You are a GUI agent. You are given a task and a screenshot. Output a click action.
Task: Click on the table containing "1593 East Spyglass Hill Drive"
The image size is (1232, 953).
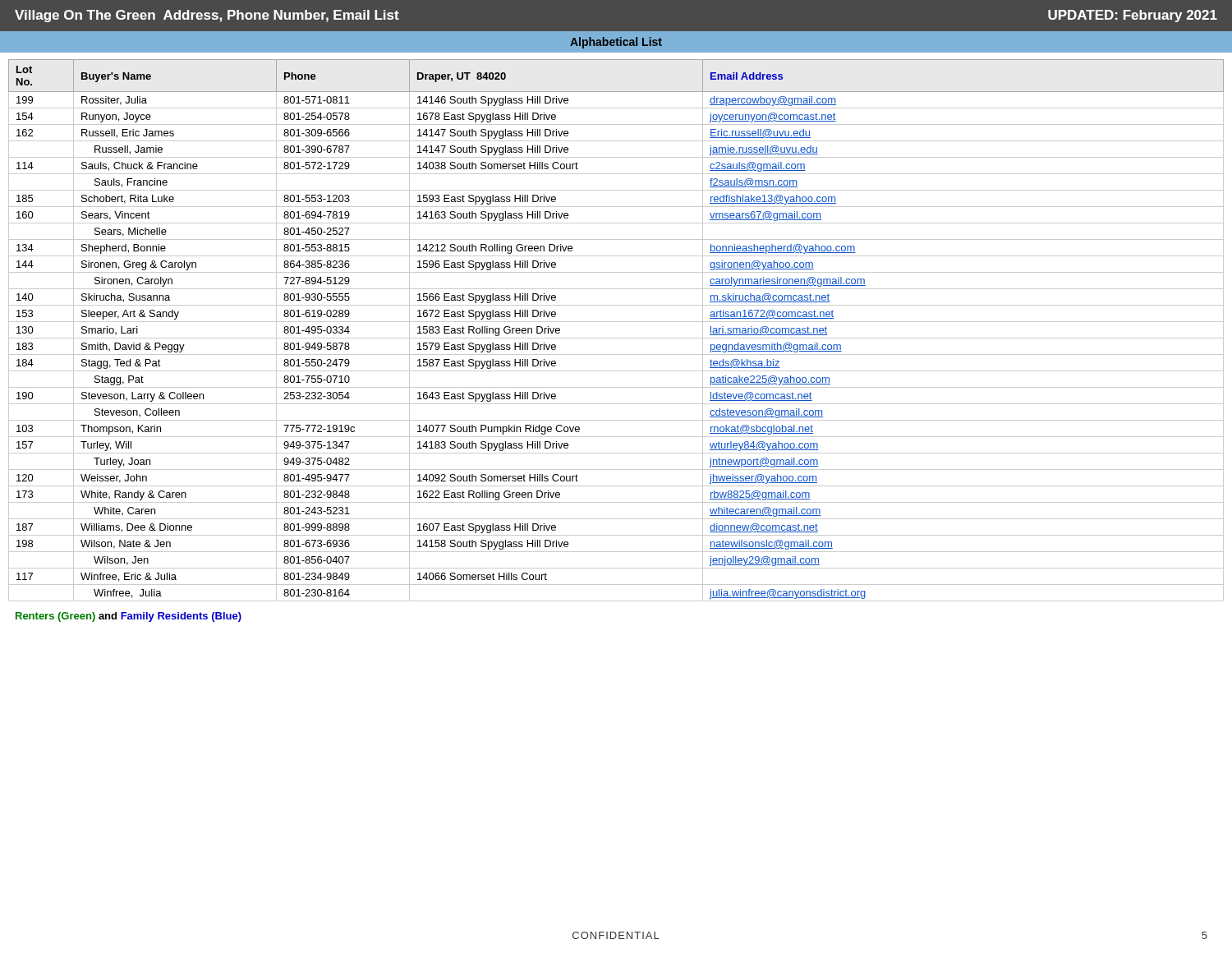coord(616,330)
